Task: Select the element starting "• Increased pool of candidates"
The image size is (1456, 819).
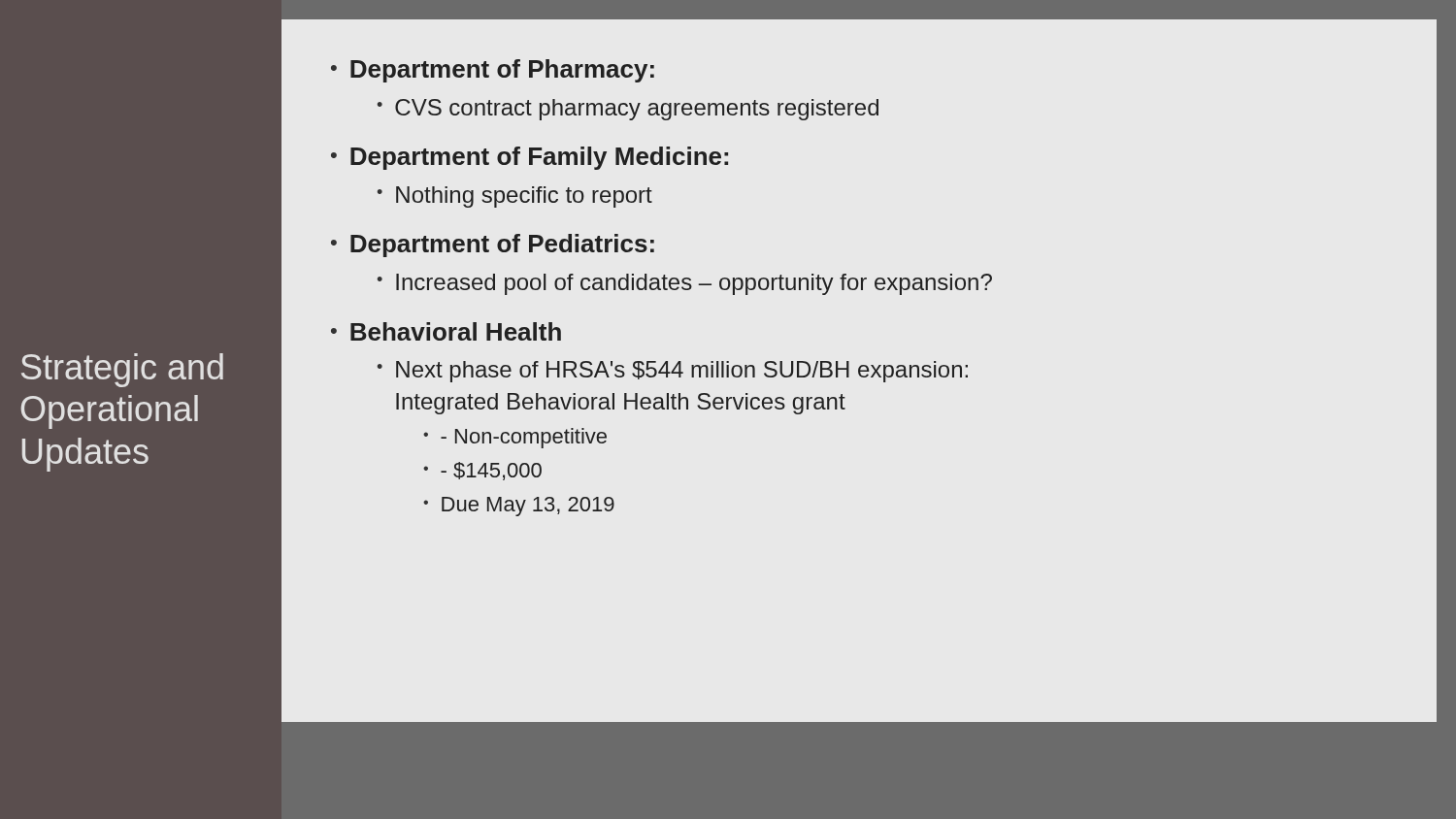Action: [x=685, y=283]
